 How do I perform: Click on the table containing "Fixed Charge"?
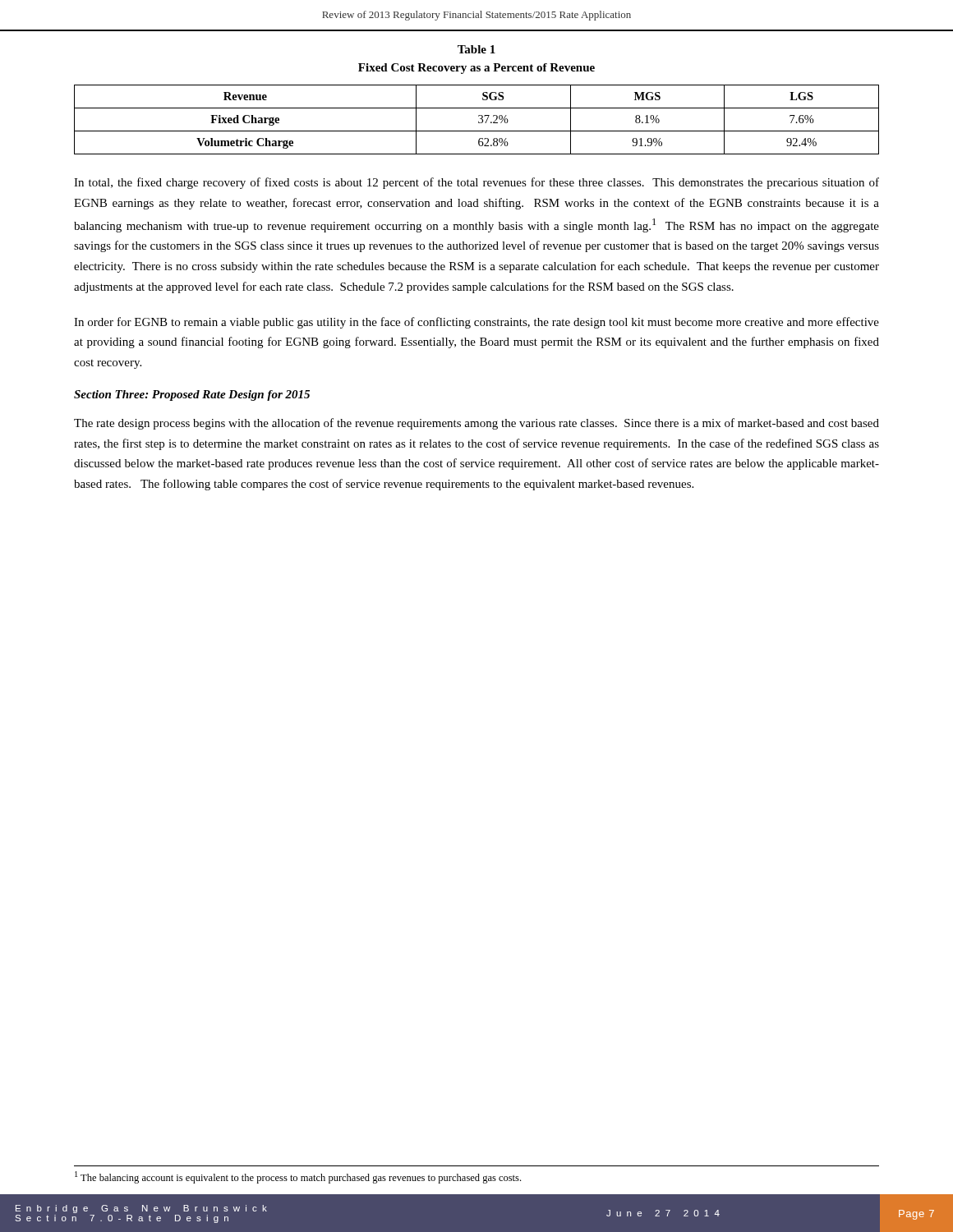[x=476, y=120]
